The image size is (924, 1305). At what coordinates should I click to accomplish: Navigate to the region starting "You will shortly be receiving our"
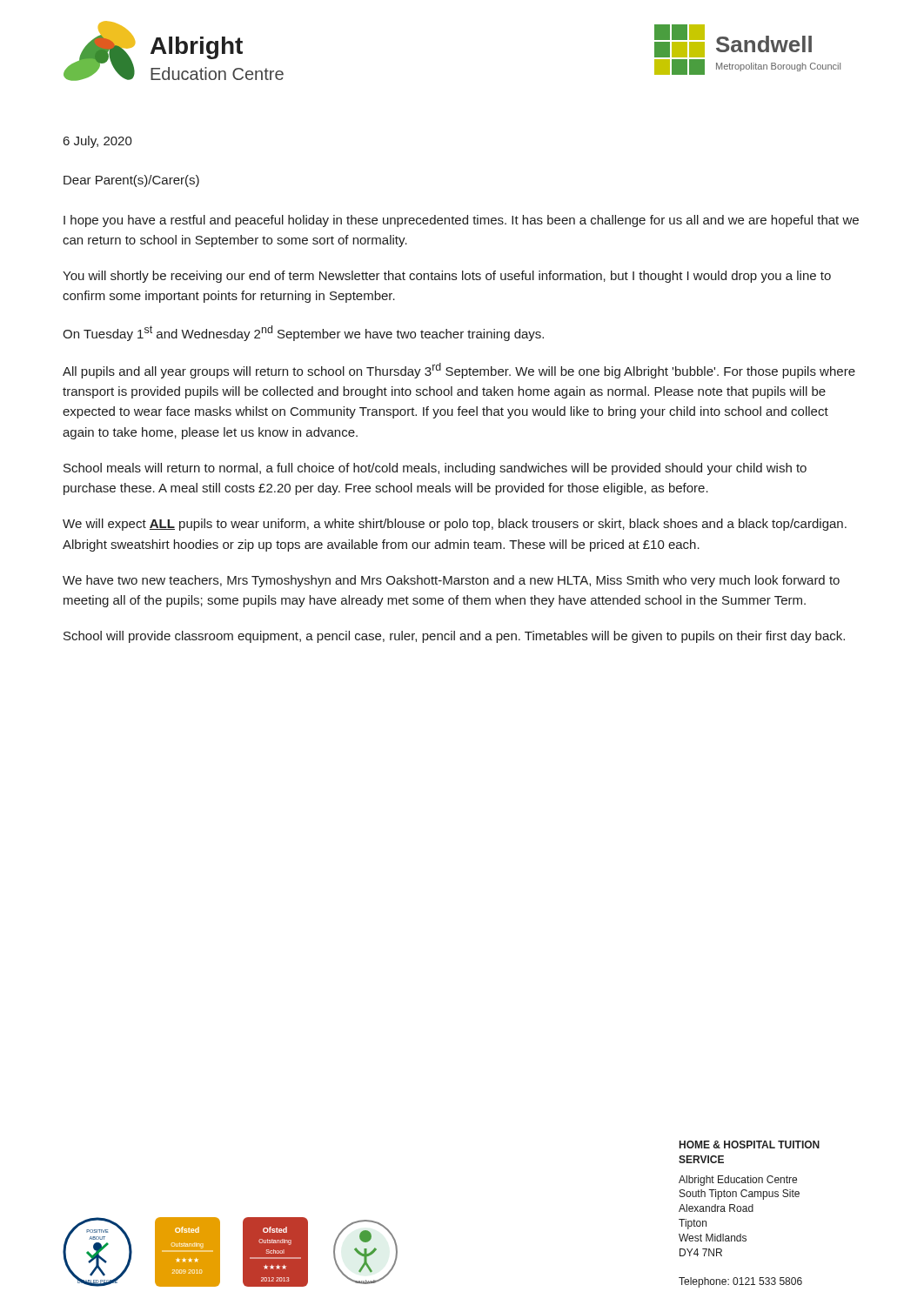(447, 285)
